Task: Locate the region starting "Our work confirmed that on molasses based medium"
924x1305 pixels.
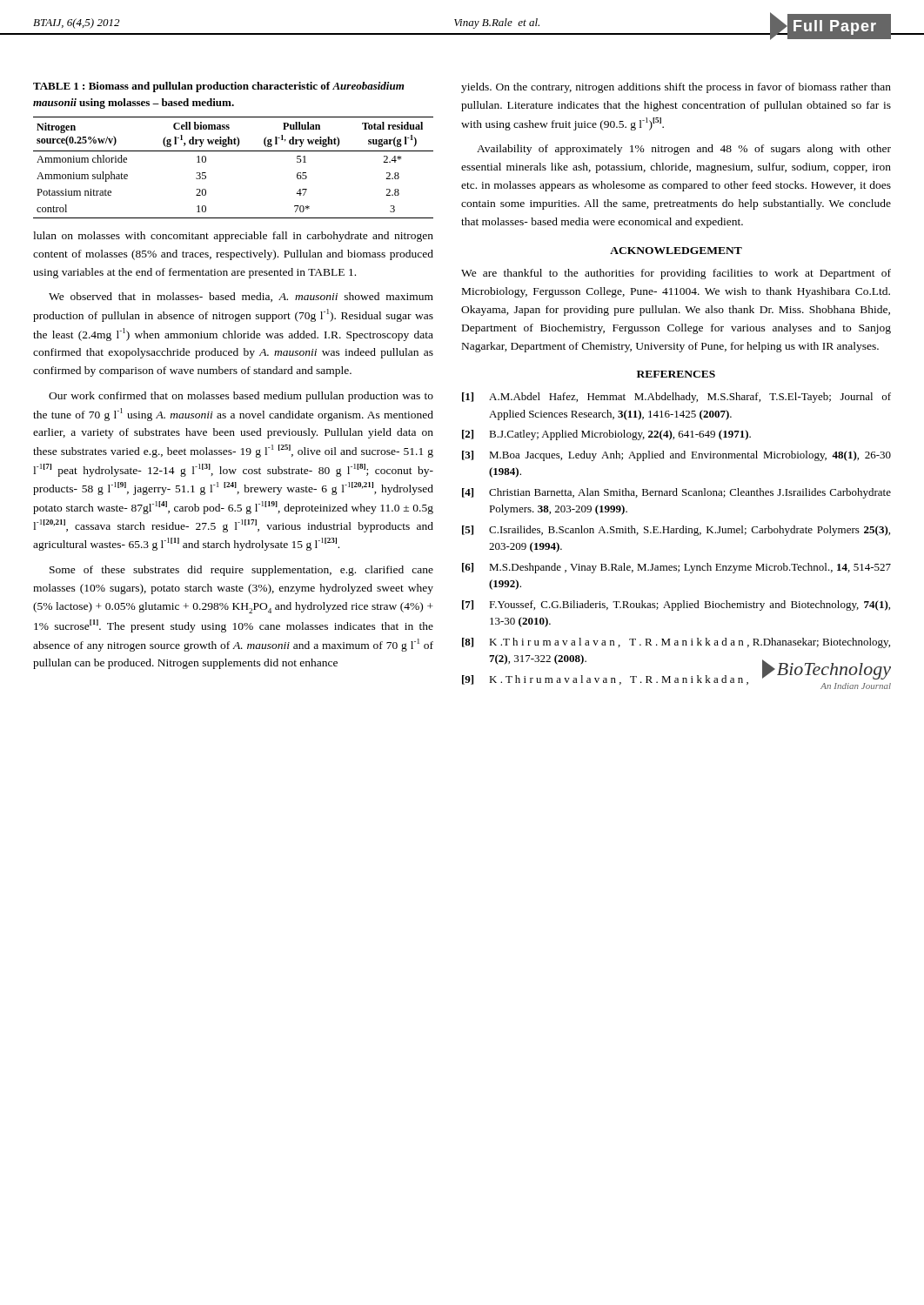Action: (x=233, y=470)
